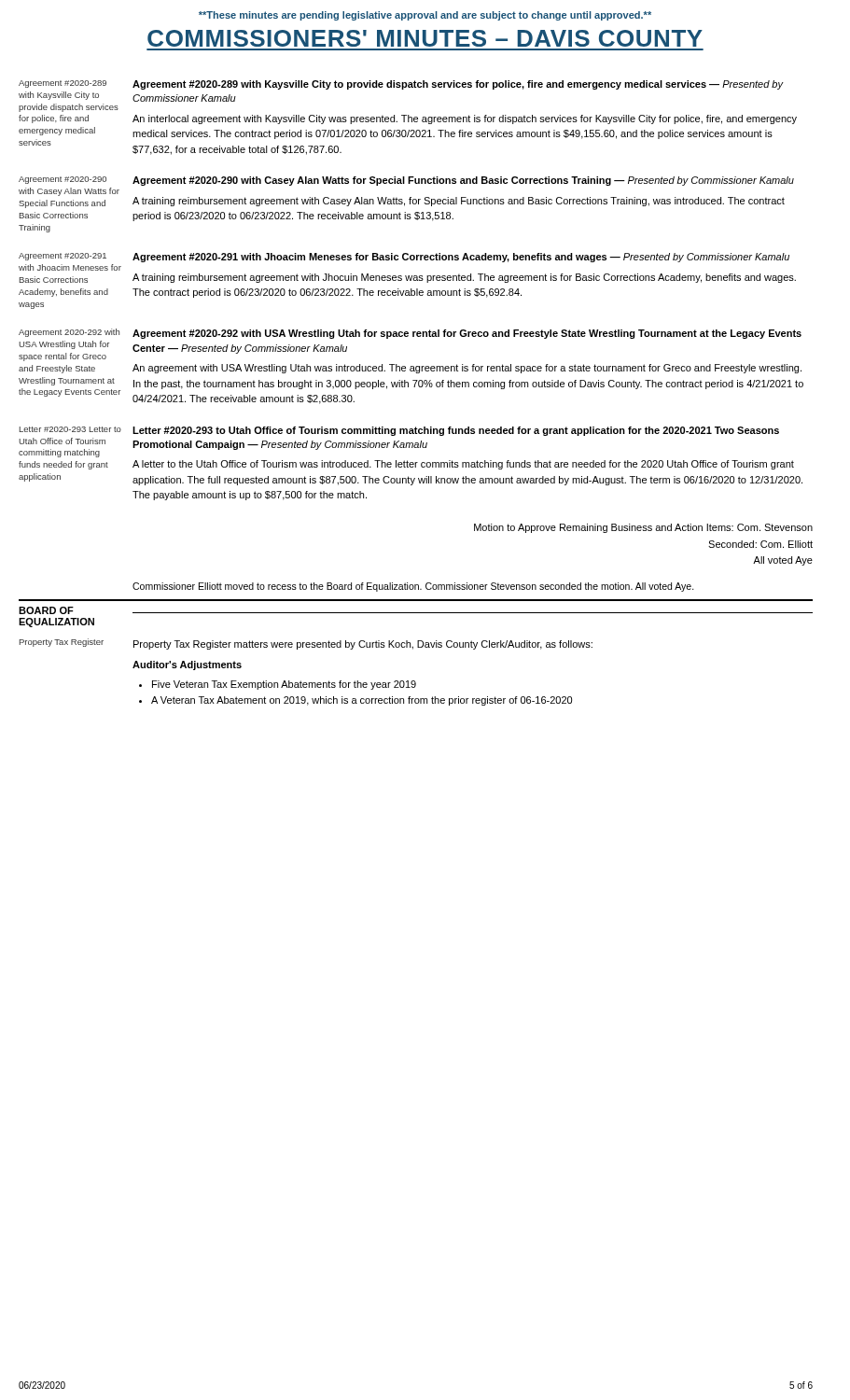Screen dimensions: 1400x850
Task: Find the text block with the text "Agreement 2020-292 with USA Wrestling Utah"
Action: click(x=70, y=362)
